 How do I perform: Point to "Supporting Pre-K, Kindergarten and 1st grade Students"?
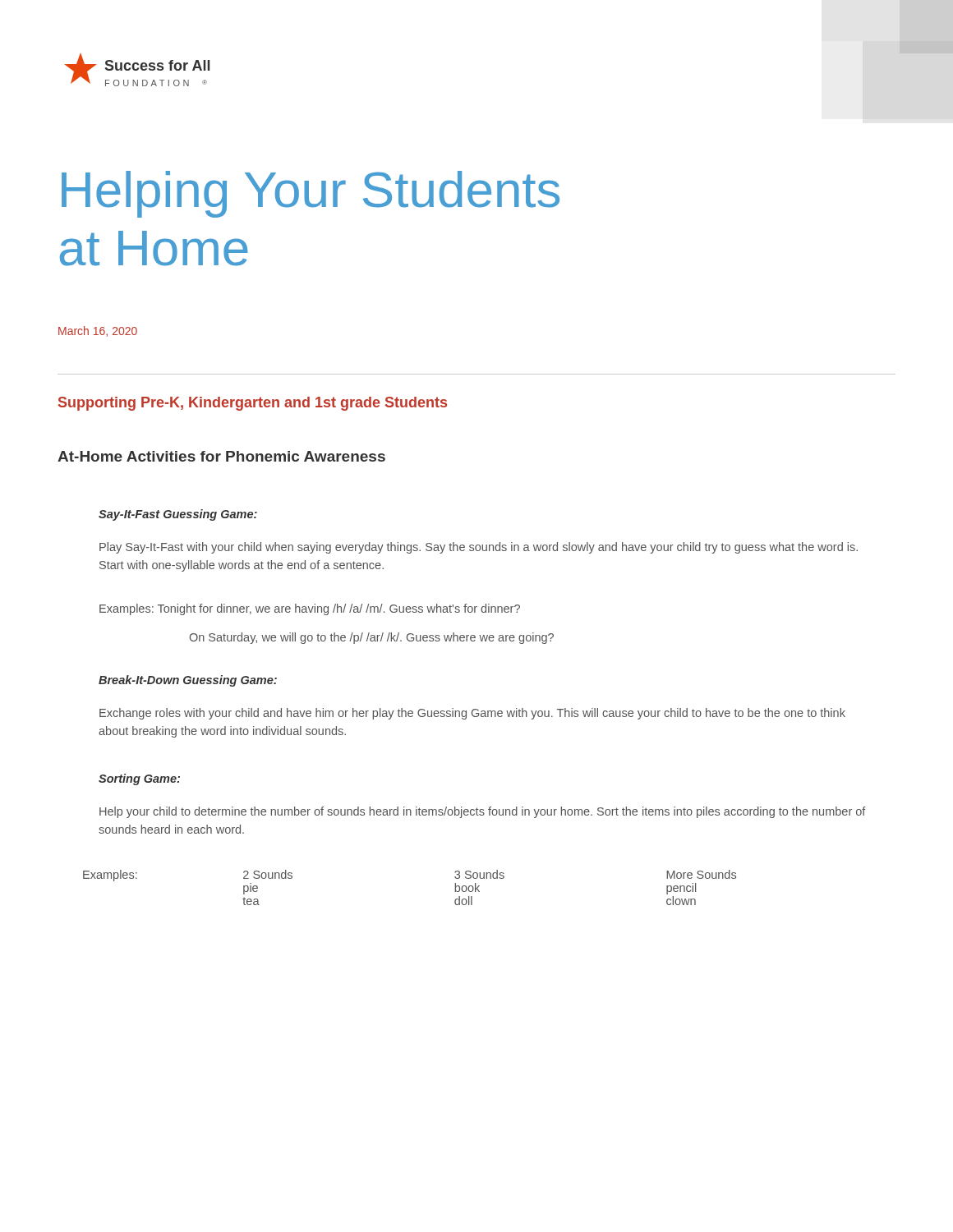pos(253,404)
